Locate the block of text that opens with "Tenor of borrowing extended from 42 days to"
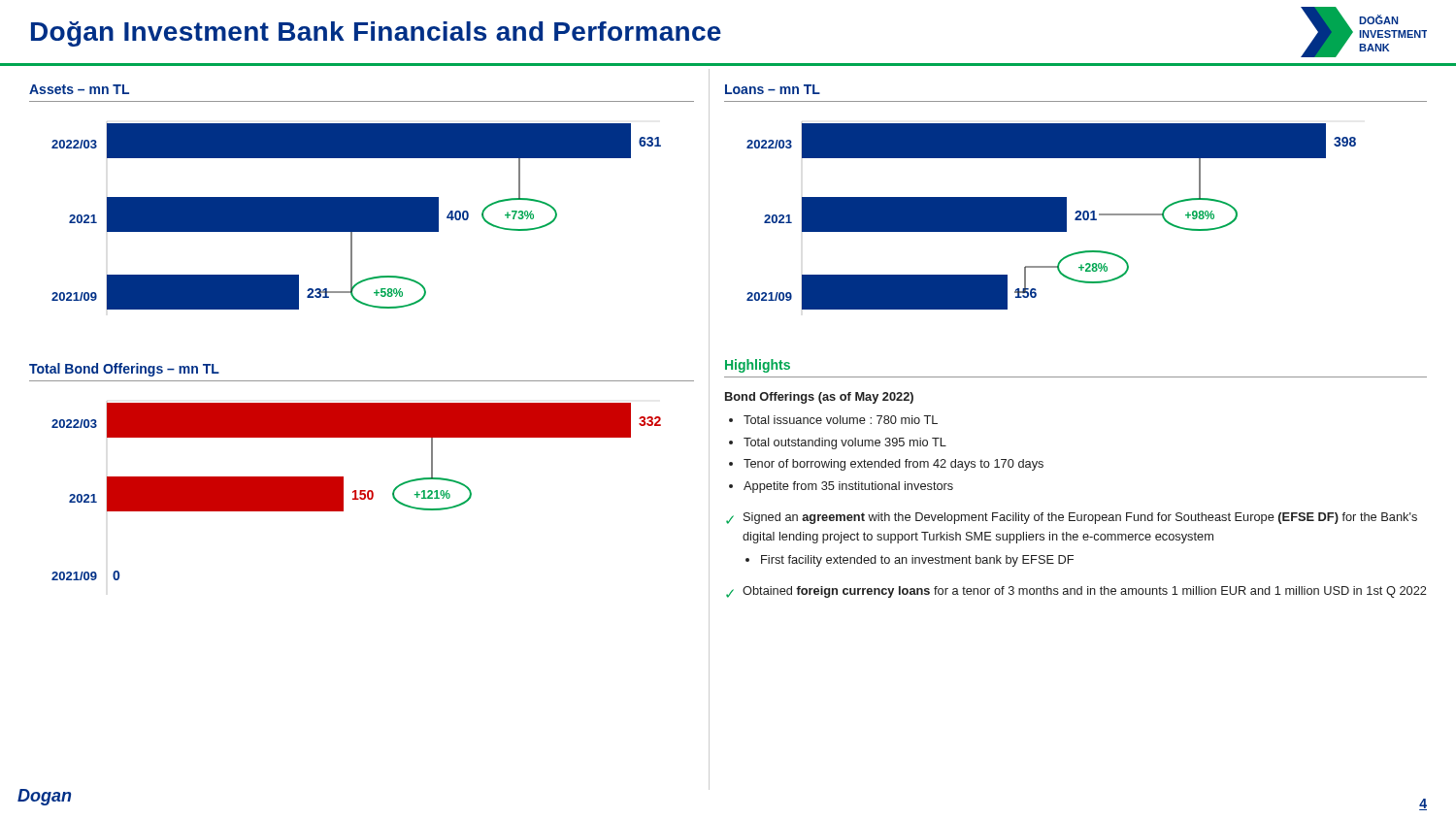Screen dimensions: 819x1456 pyautogui.click(x=894, y=464)
